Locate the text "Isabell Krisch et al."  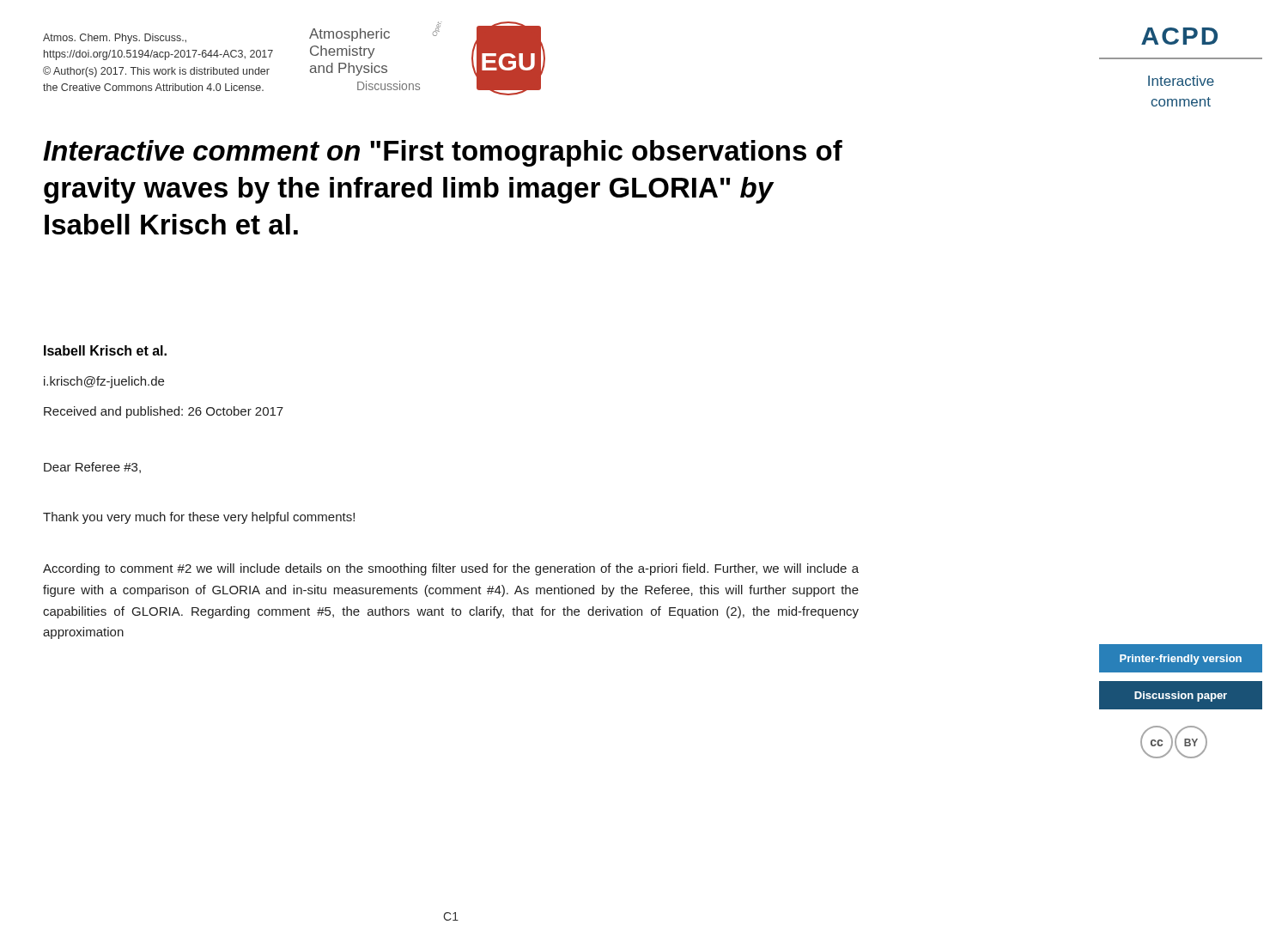(105, 351)
